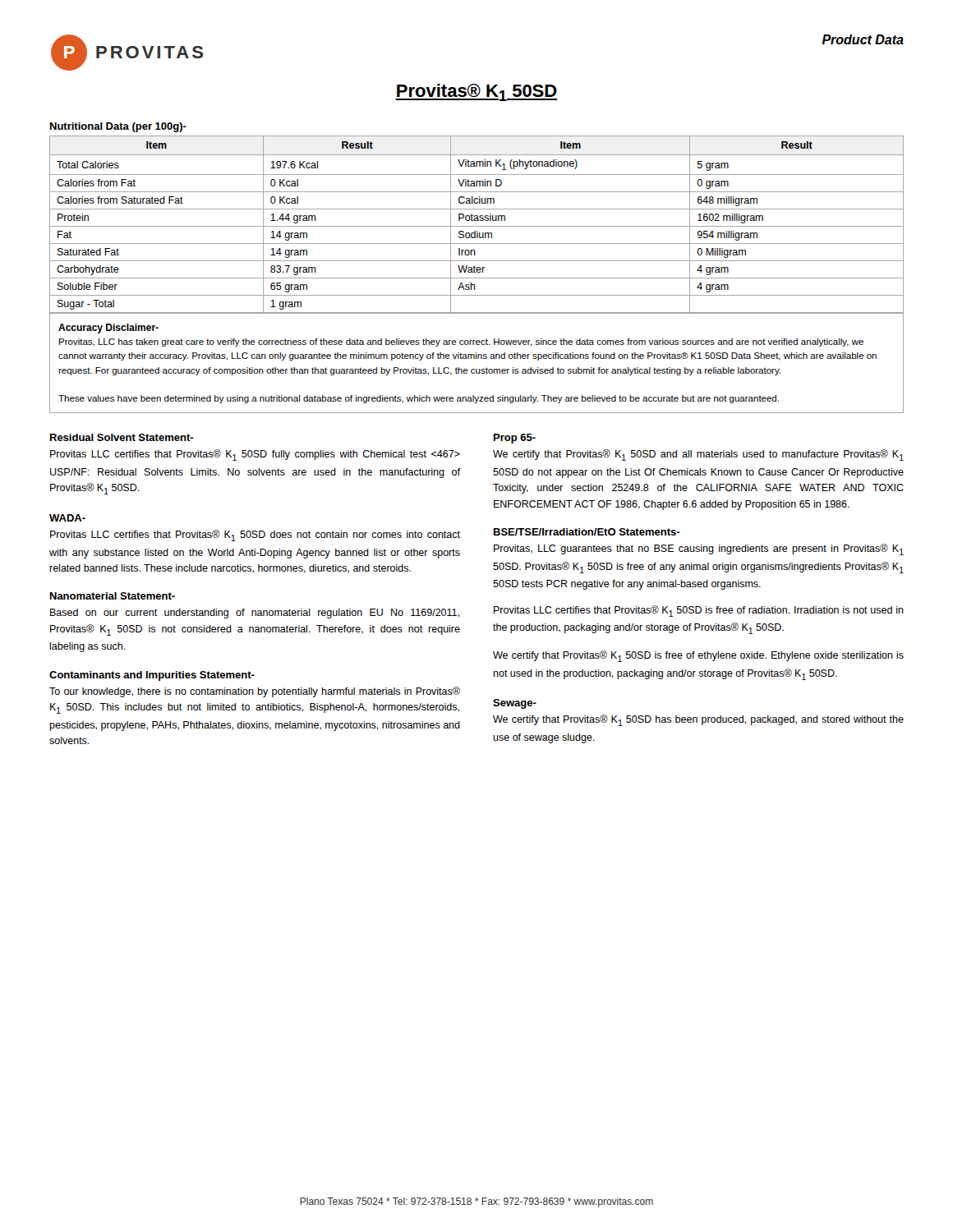This screenshot has width=953, height=1232.
Task: Navigate to the text starting "Contaminants and Impurities Statement-"
Action: pyautogui.click(x=152, y=675)
